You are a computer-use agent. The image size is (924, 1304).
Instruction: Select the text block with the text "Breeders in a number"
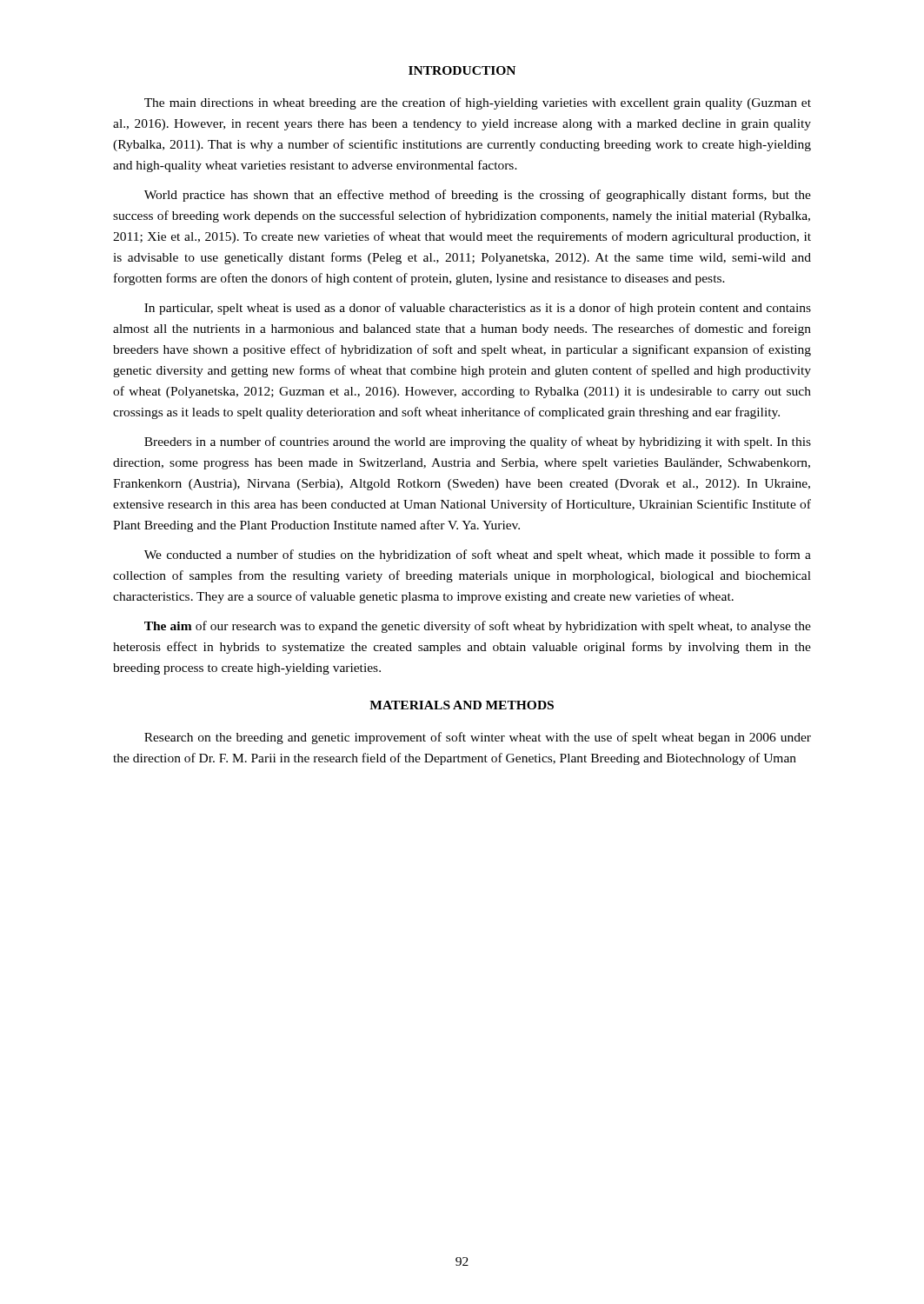click(x=462, y=483)
